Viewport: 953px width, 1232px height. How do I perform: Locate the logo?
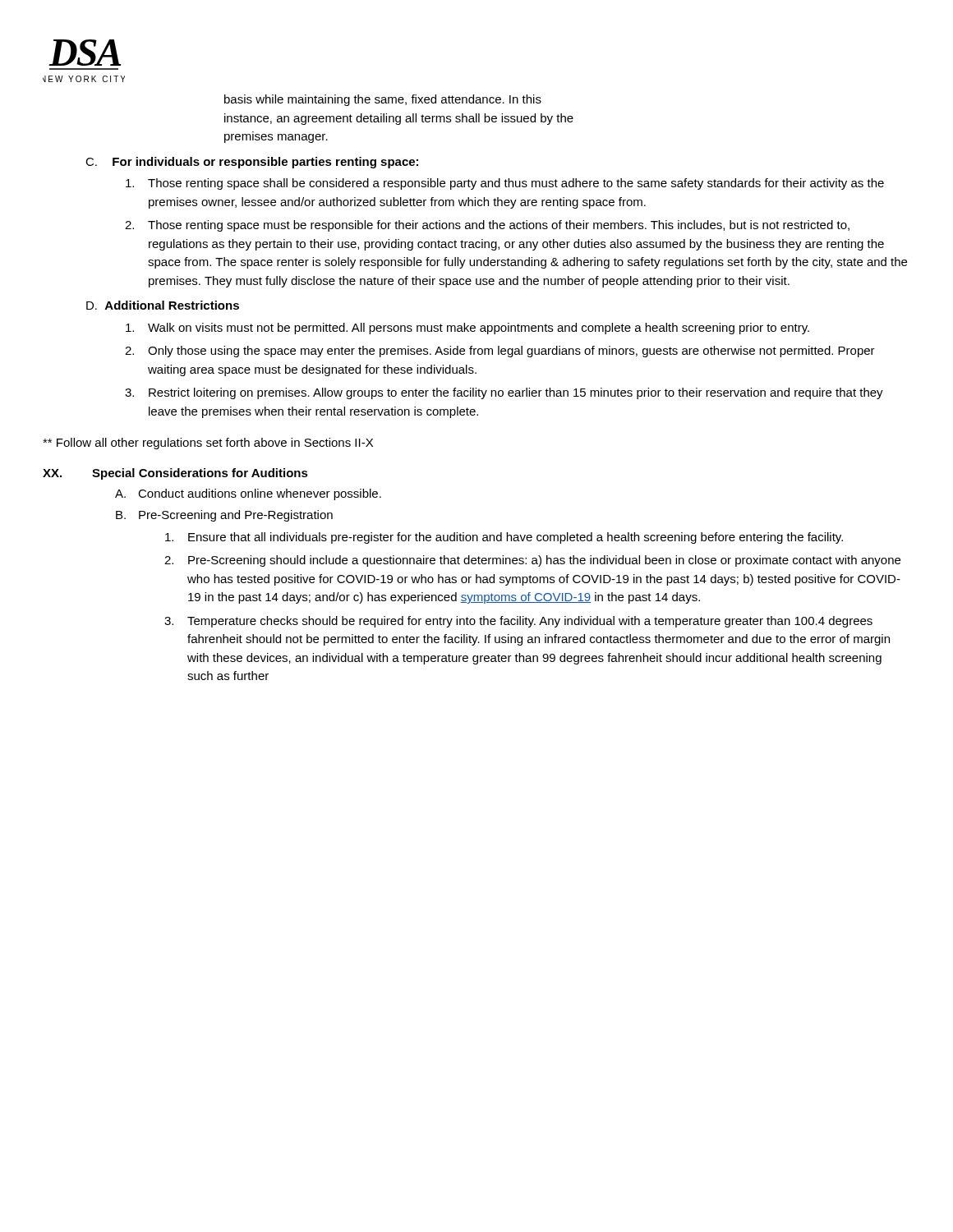click(x=84, y=56)
